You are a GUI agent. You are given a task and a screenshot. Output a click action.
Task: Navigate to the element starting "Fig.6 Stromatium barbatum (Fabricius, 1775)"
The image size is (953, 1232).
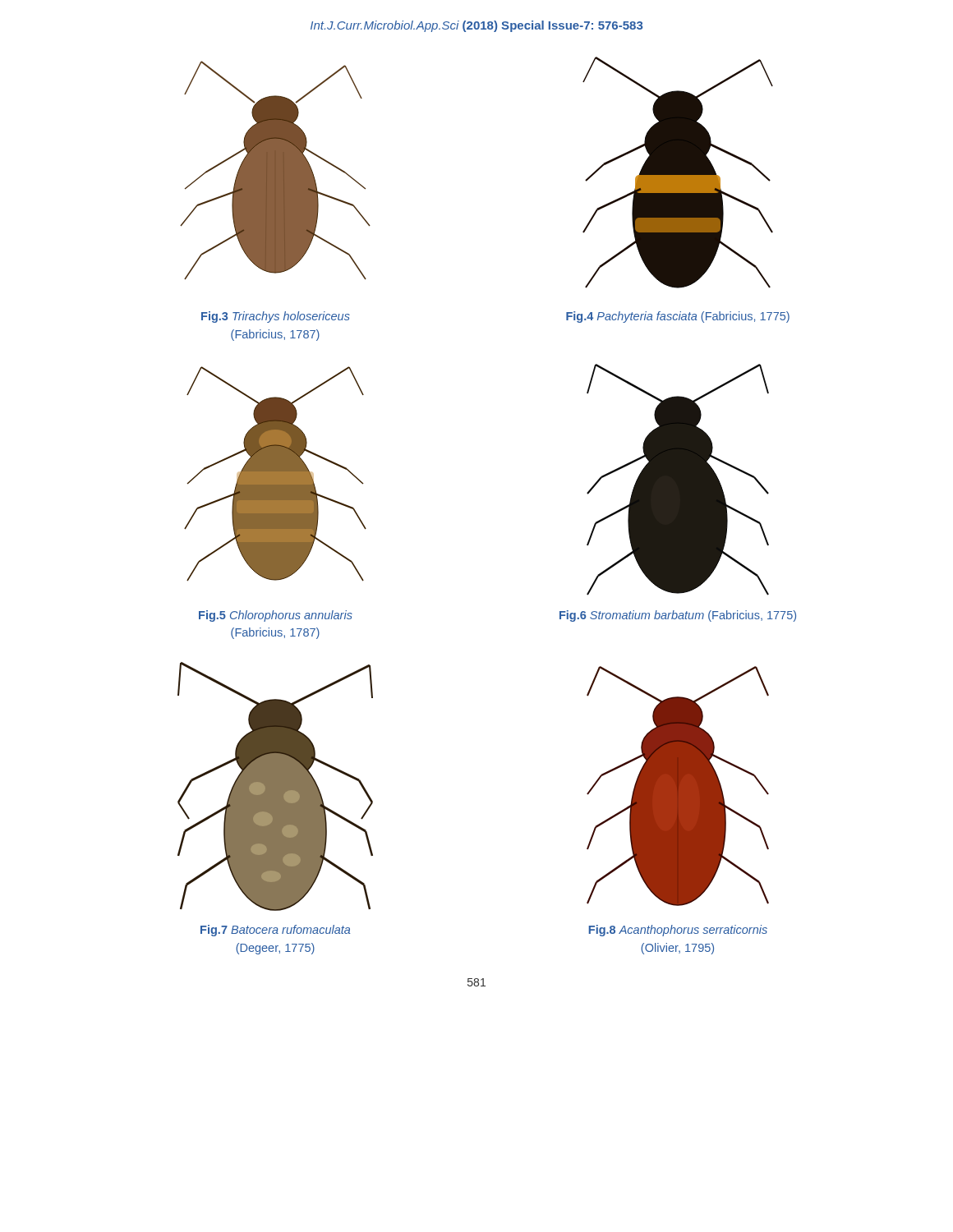pyautogui.click(x=678, y=615)
